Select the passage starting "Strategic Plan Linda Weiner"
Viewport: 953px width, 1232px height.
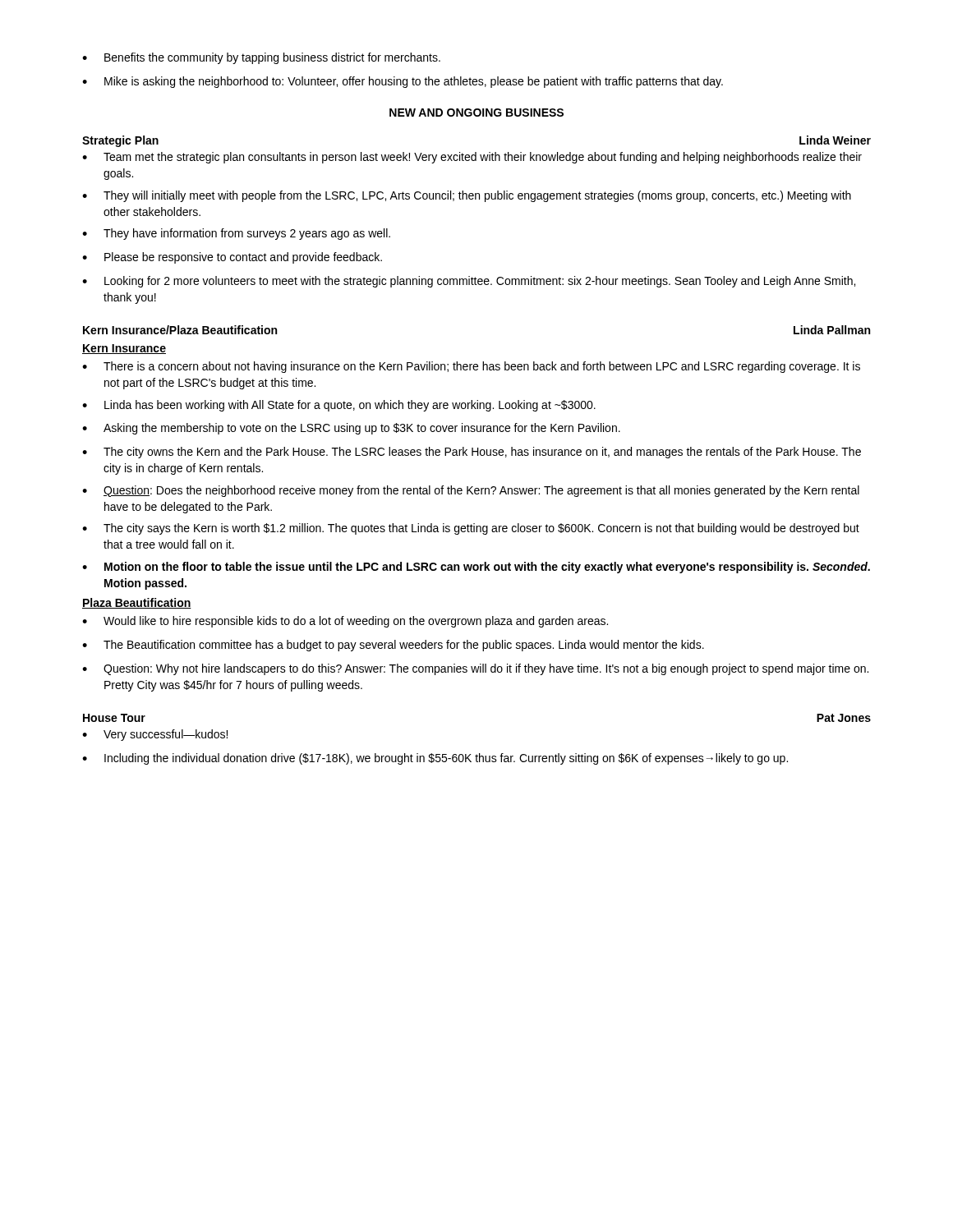point(476,141)
